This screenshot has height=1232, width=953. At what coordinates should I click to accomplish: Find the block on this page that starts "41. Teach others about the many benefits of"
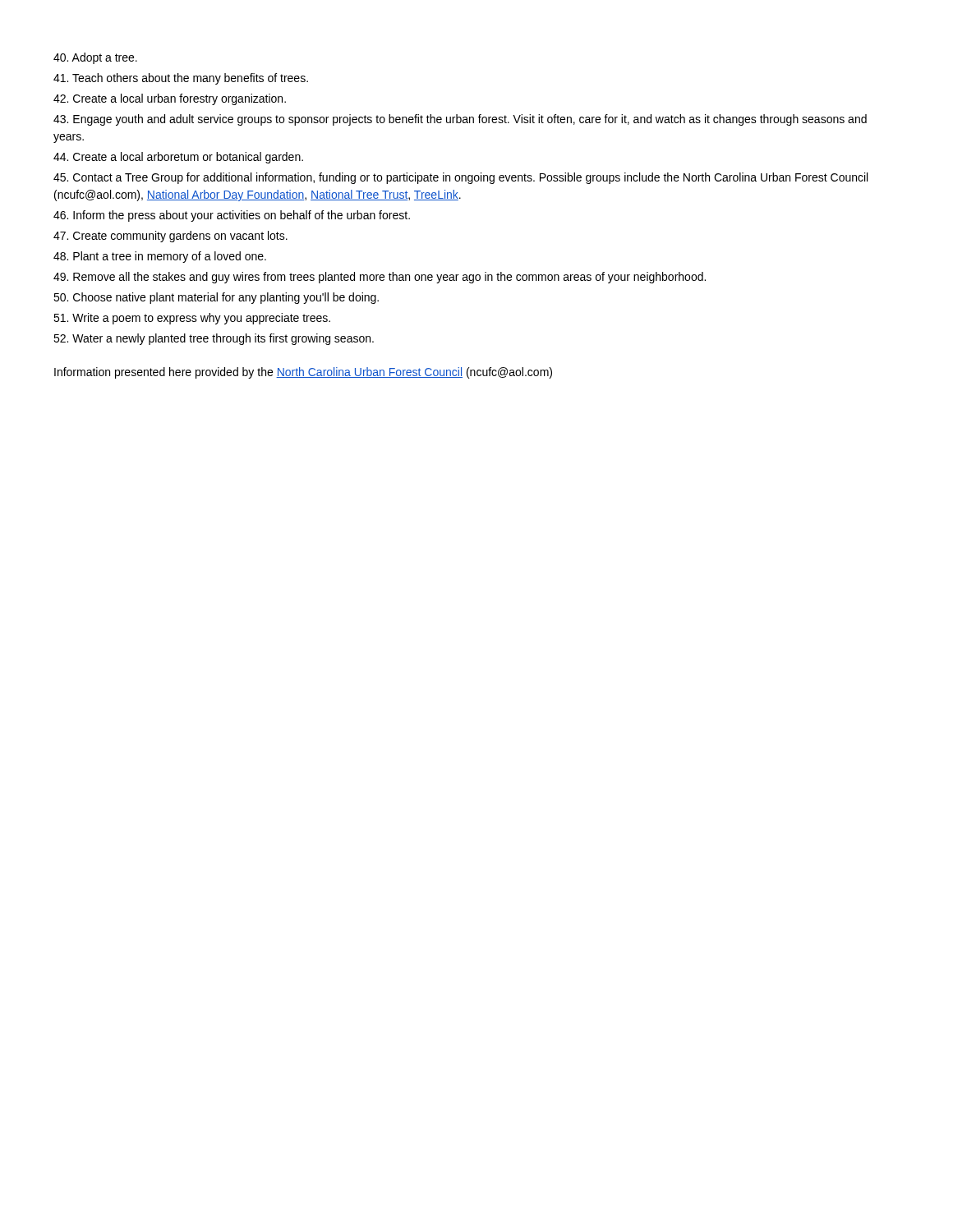pyautogui.click(x=181, y=78)
